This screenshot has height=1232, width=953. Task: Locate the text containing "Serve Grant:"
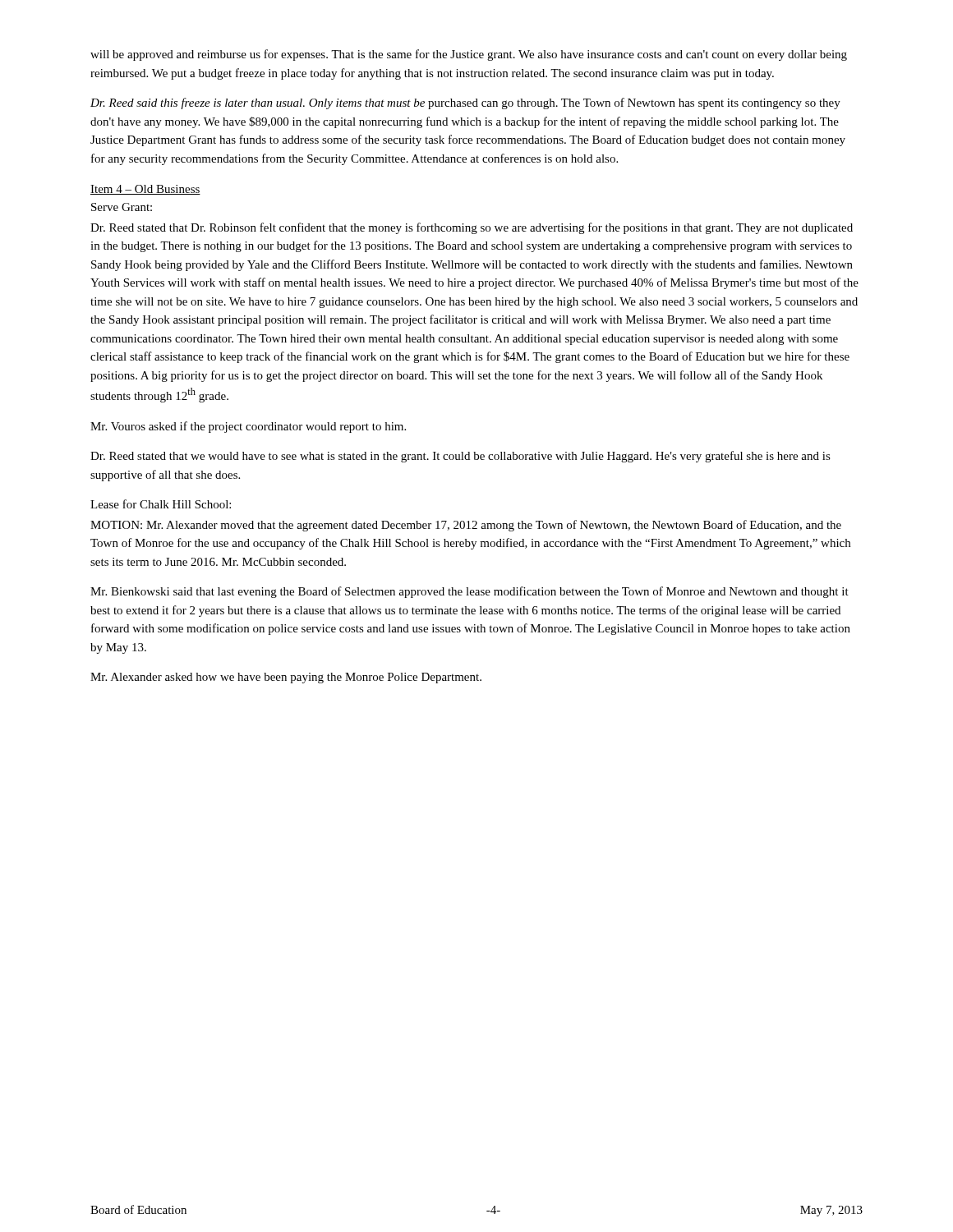[x=122, y=207]
